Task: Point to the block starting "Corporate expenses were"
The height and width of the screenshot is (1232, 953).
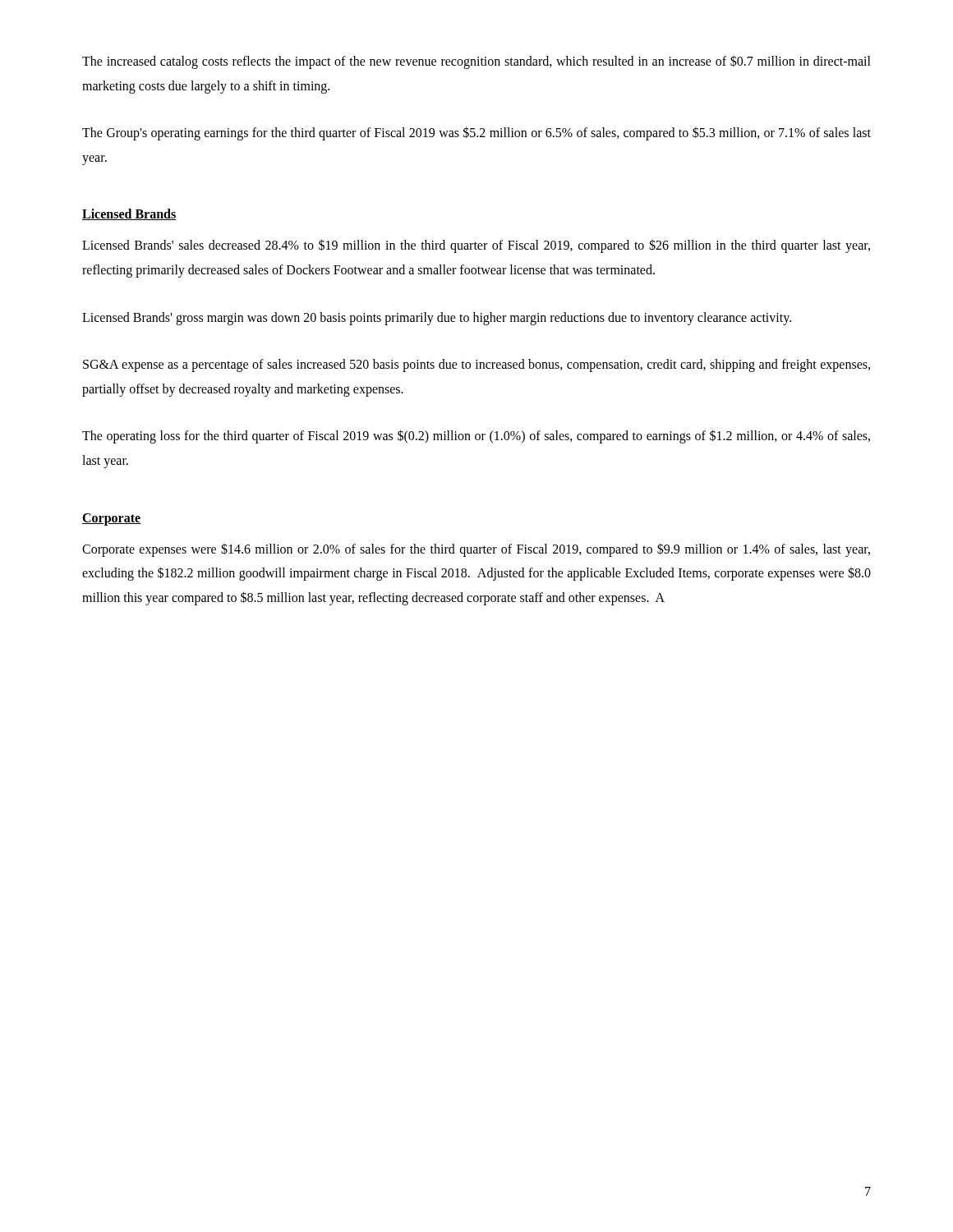Action: pos(476,573)
